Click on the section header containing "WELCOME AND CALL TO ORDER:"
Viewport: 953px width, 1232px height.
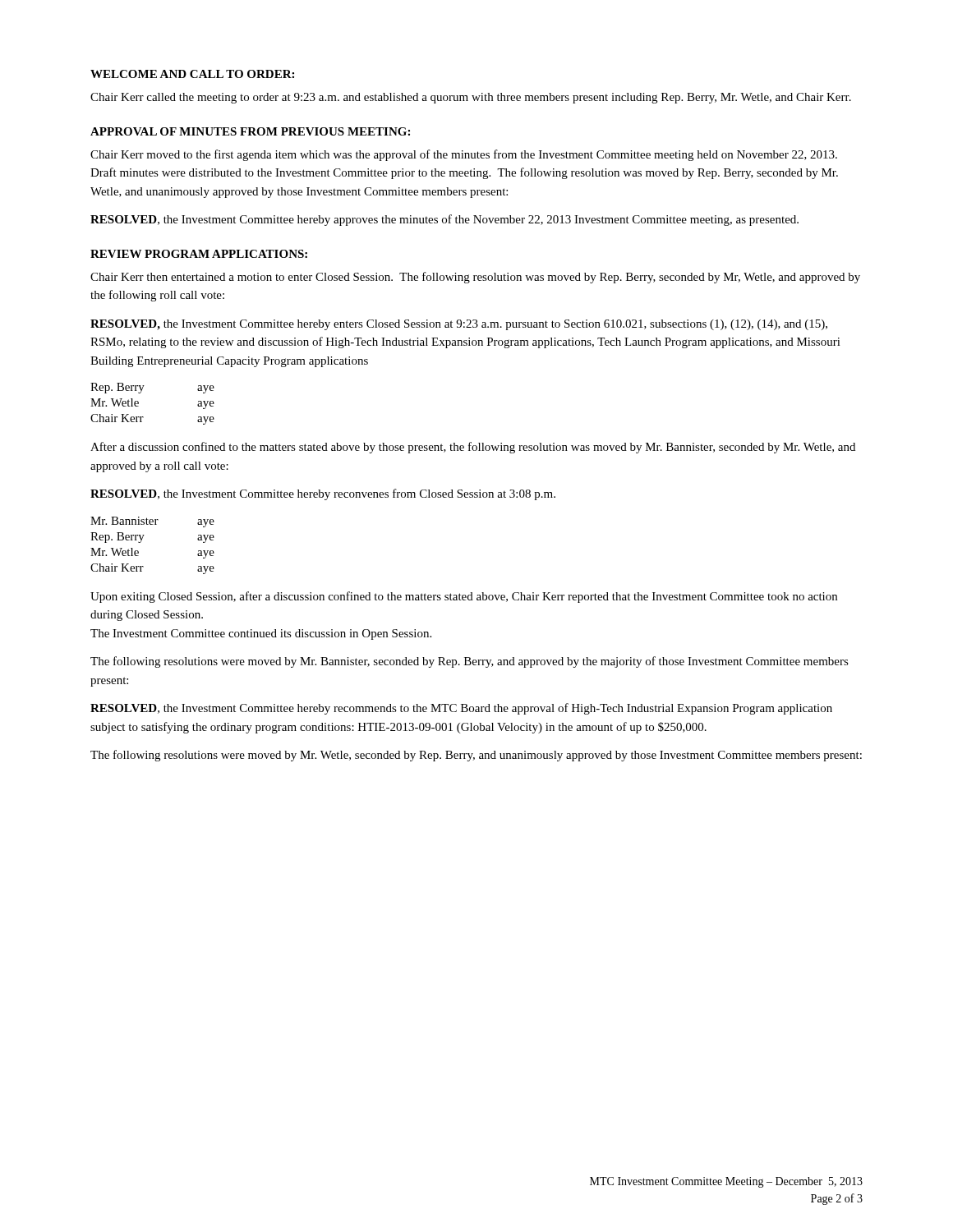tap(193, 74)
